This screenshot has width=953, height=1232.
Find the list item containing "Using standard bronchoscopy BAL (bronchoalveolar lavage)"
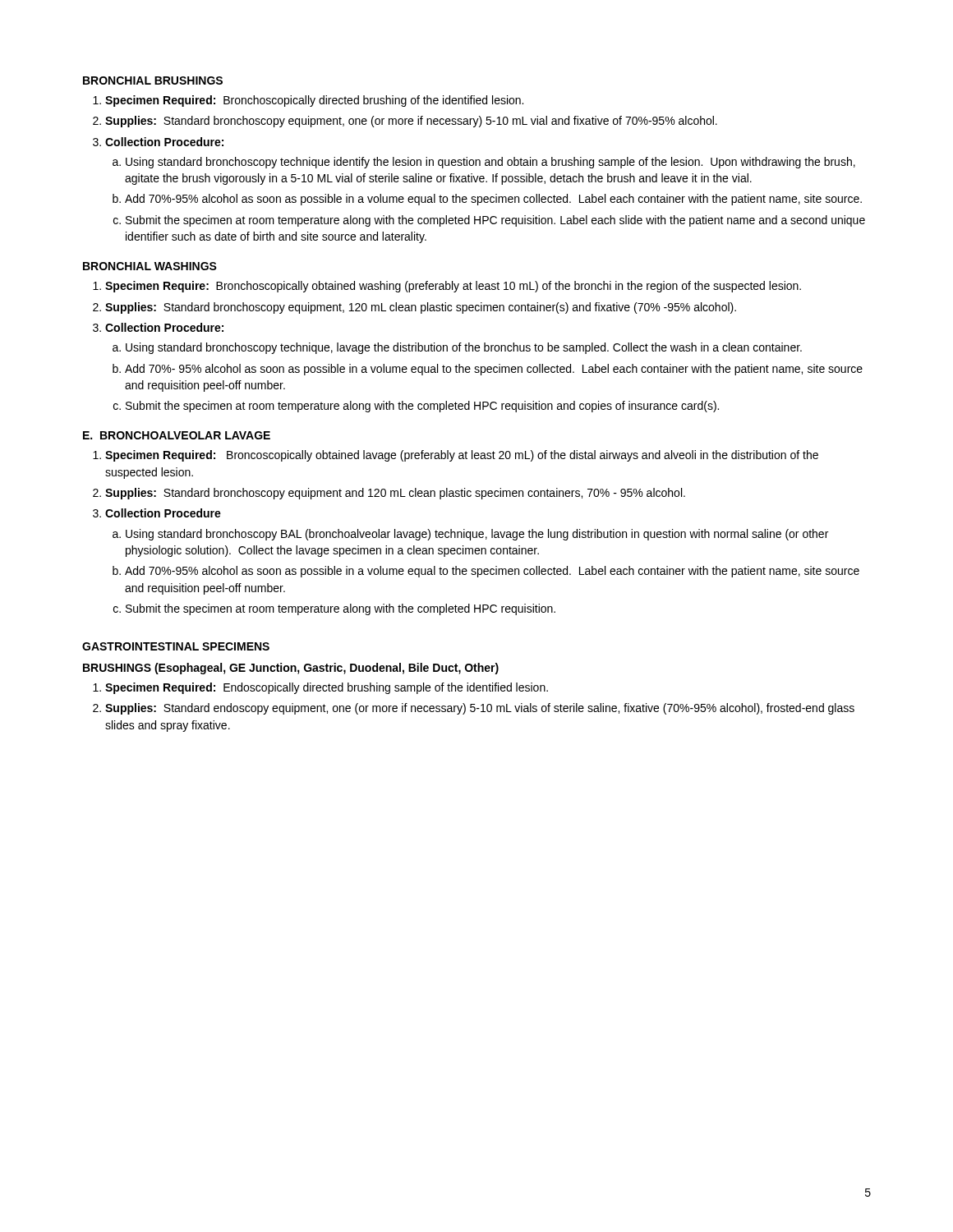pyautogui.click(x=477, y=542)
